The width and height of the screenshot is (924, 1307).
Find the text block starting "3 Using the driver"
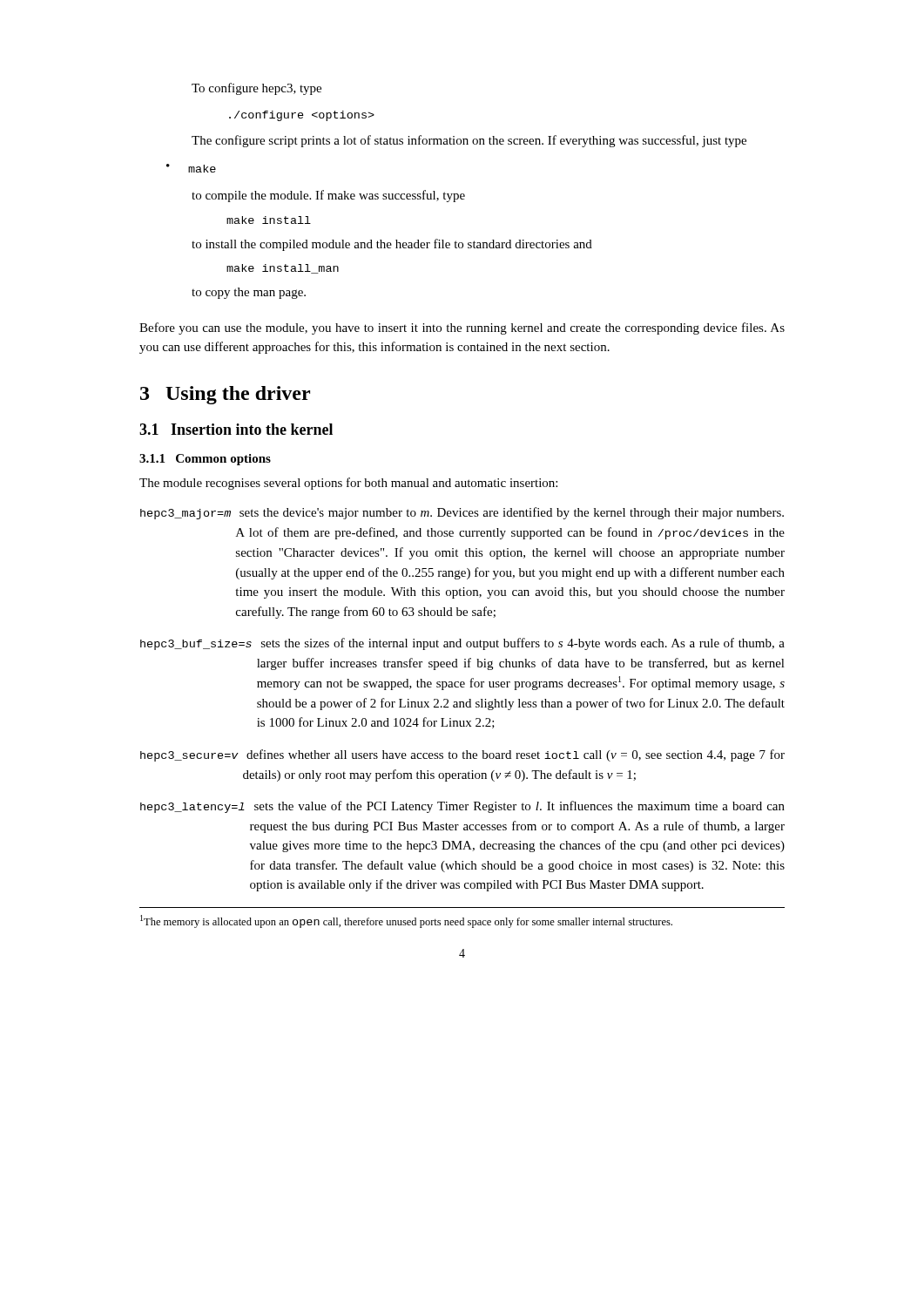point(225,393)
